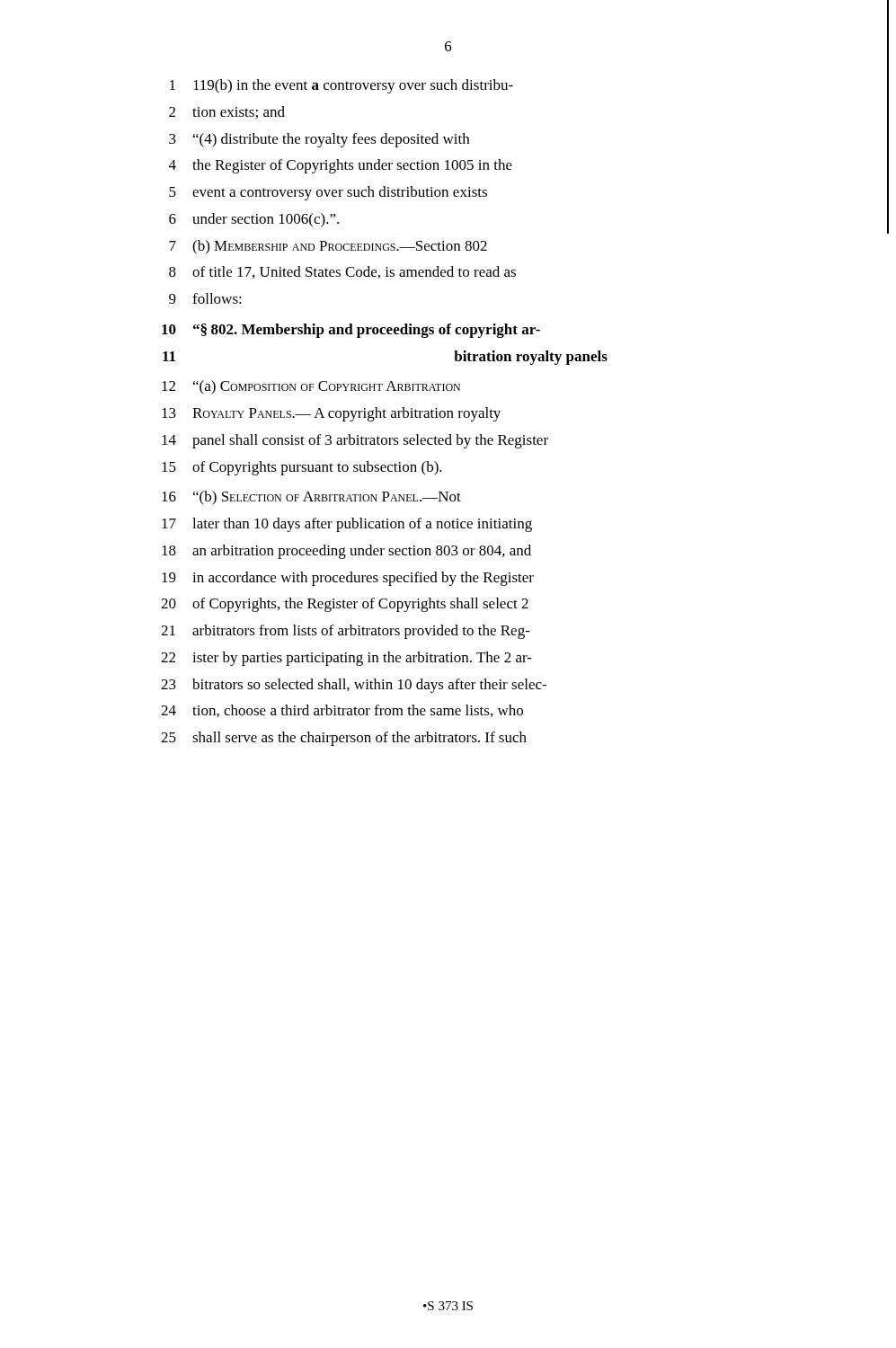Point to the text block starting "10 “§ 802. Membership and proceedings"
Image resolution: width=896 pixels, height=1348 pixels.
pos(474,343)
